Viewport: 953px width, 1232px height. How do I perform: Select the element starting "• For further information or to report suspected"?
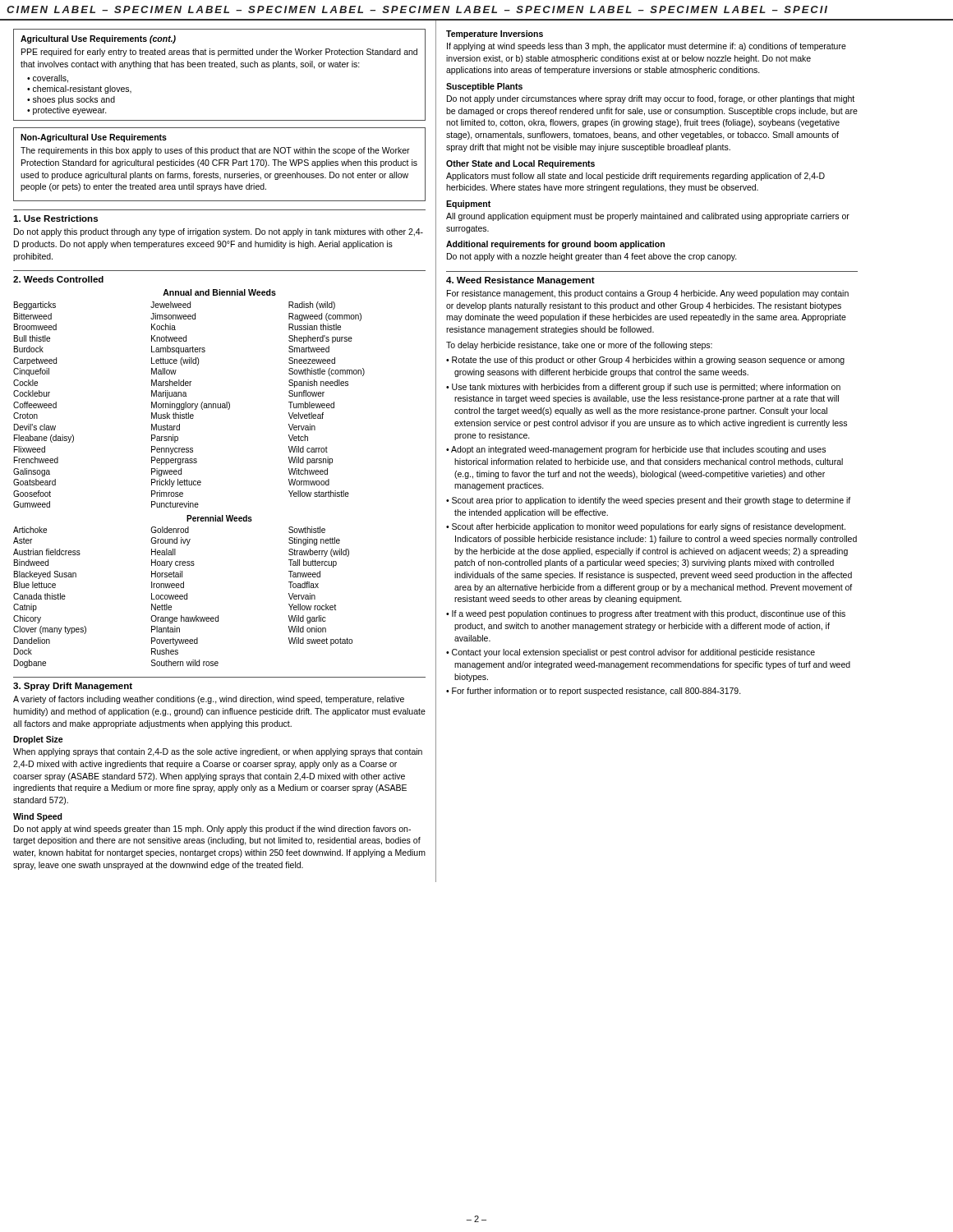click(x=594, y=691)
